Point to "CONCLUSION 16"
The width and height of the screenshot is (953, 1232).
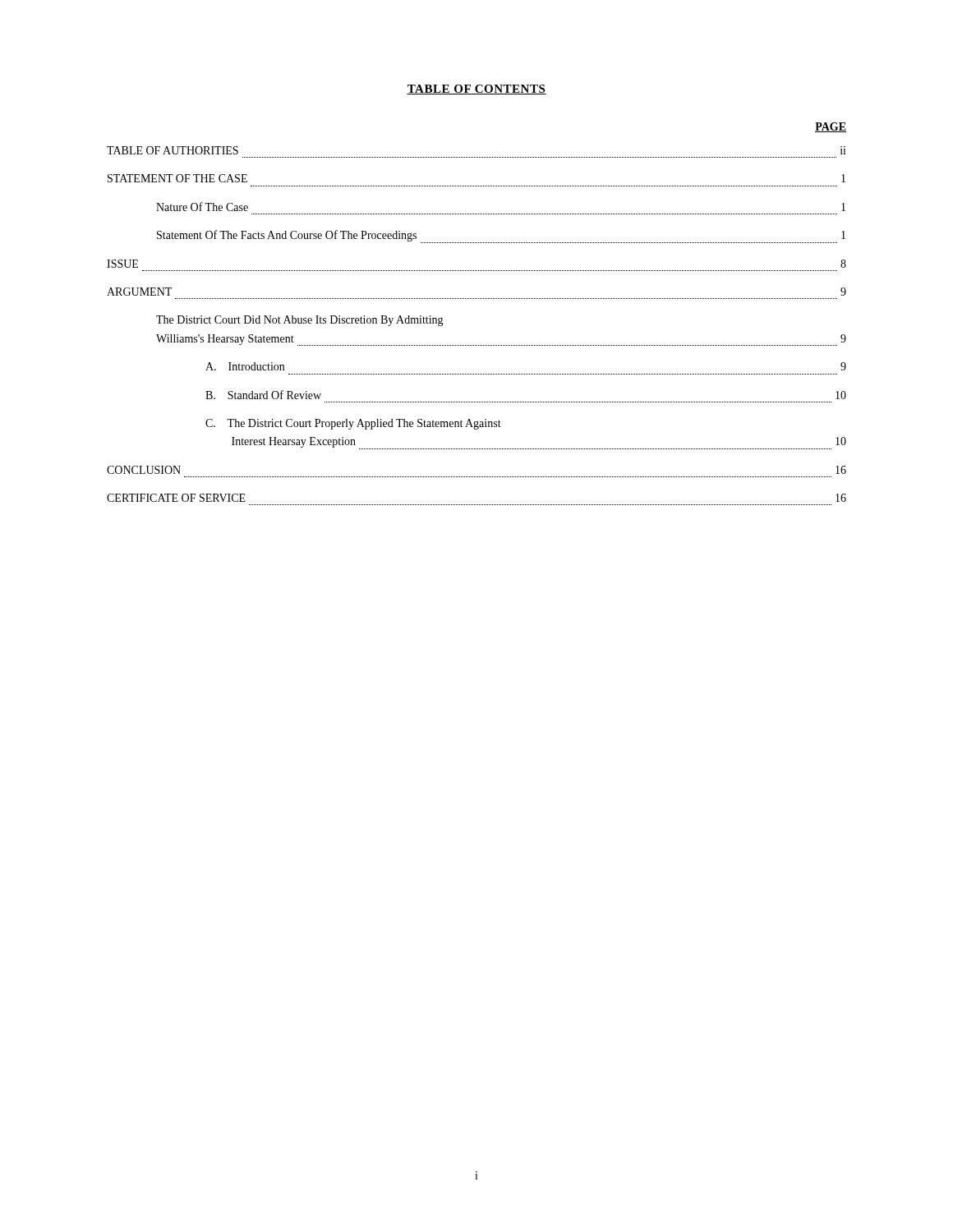(x=476, y=471)
